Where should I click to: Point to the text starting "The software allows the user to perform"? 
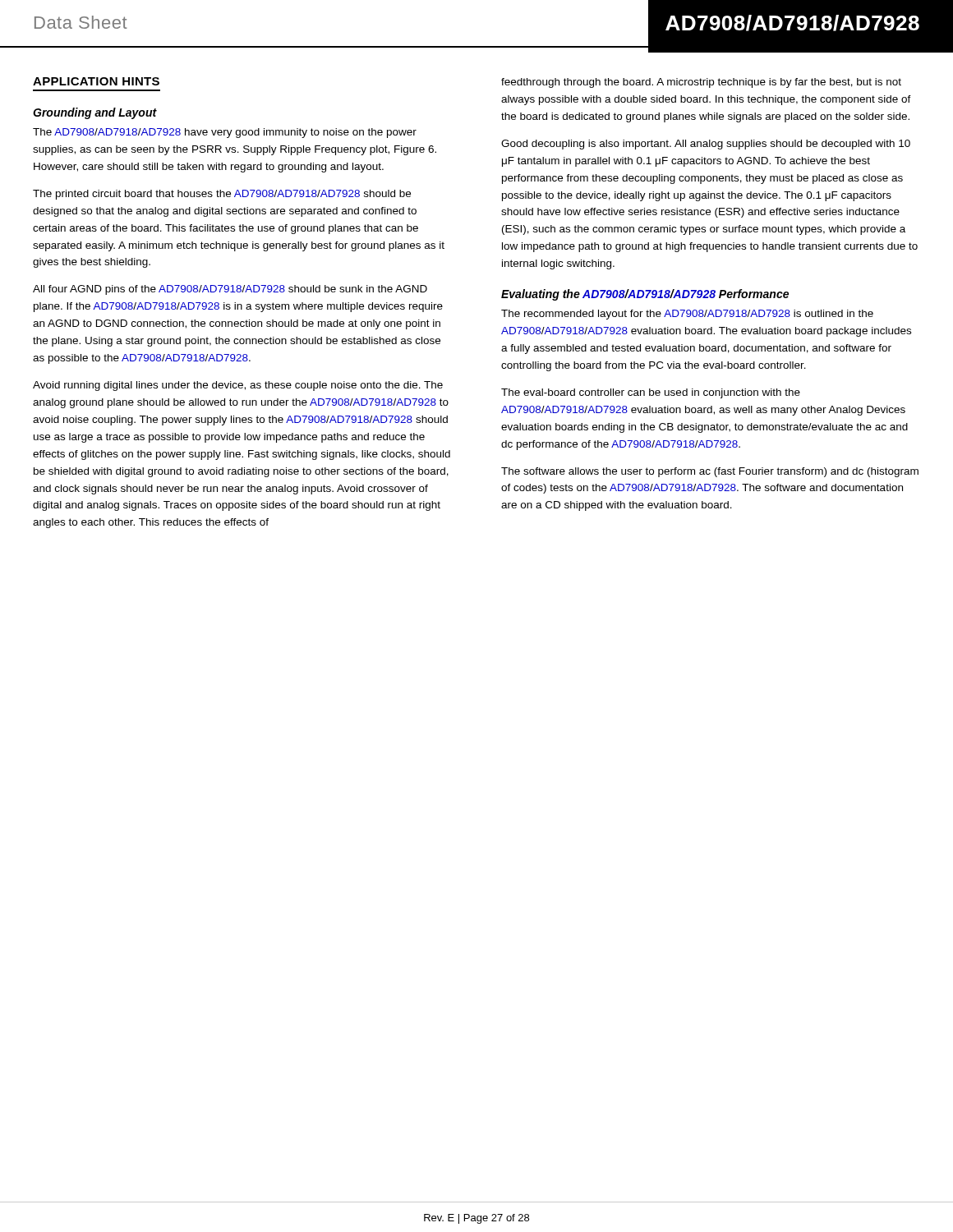point(710,488)
